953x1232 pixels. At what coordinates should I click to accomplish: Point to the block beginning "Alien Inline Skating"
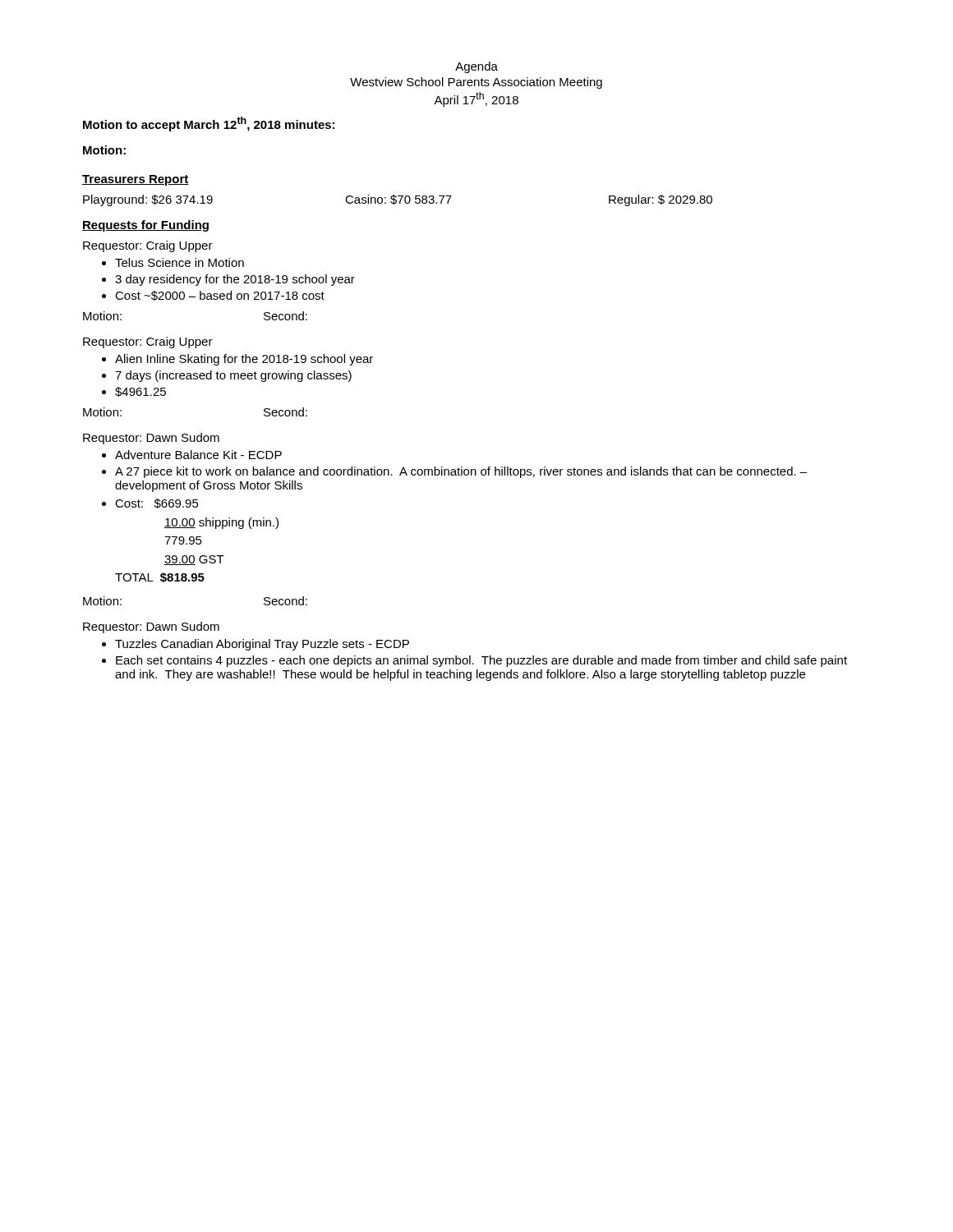pyautogui.click(x=244, y=359)
